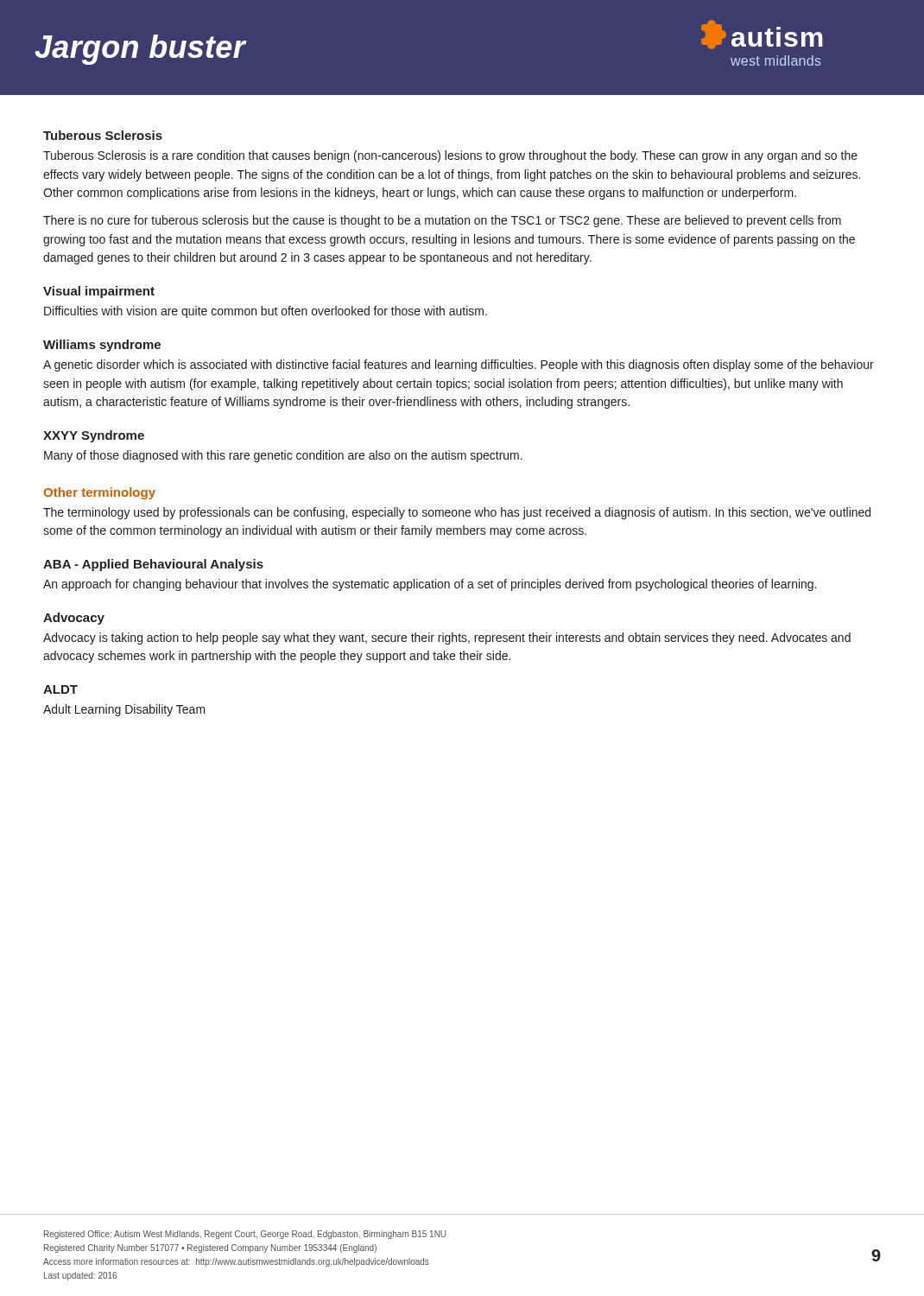This screenshot has height=1296, width=924.
Task: Select the text block that says "Tuberous Sclerosis is a"
Action: (452, 174)
